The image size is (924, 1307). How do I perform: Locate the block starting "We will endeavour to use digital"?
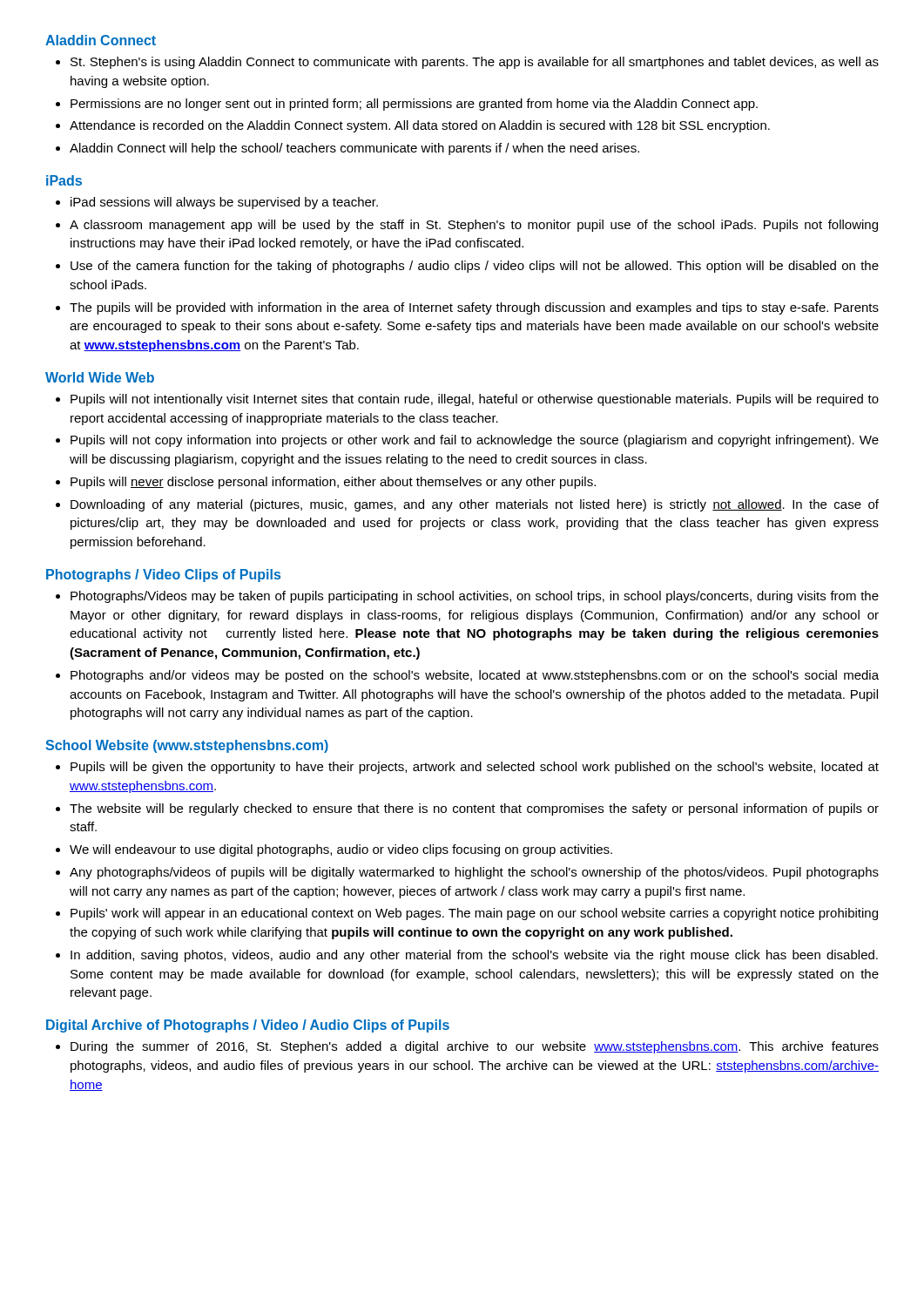point(342,849)
